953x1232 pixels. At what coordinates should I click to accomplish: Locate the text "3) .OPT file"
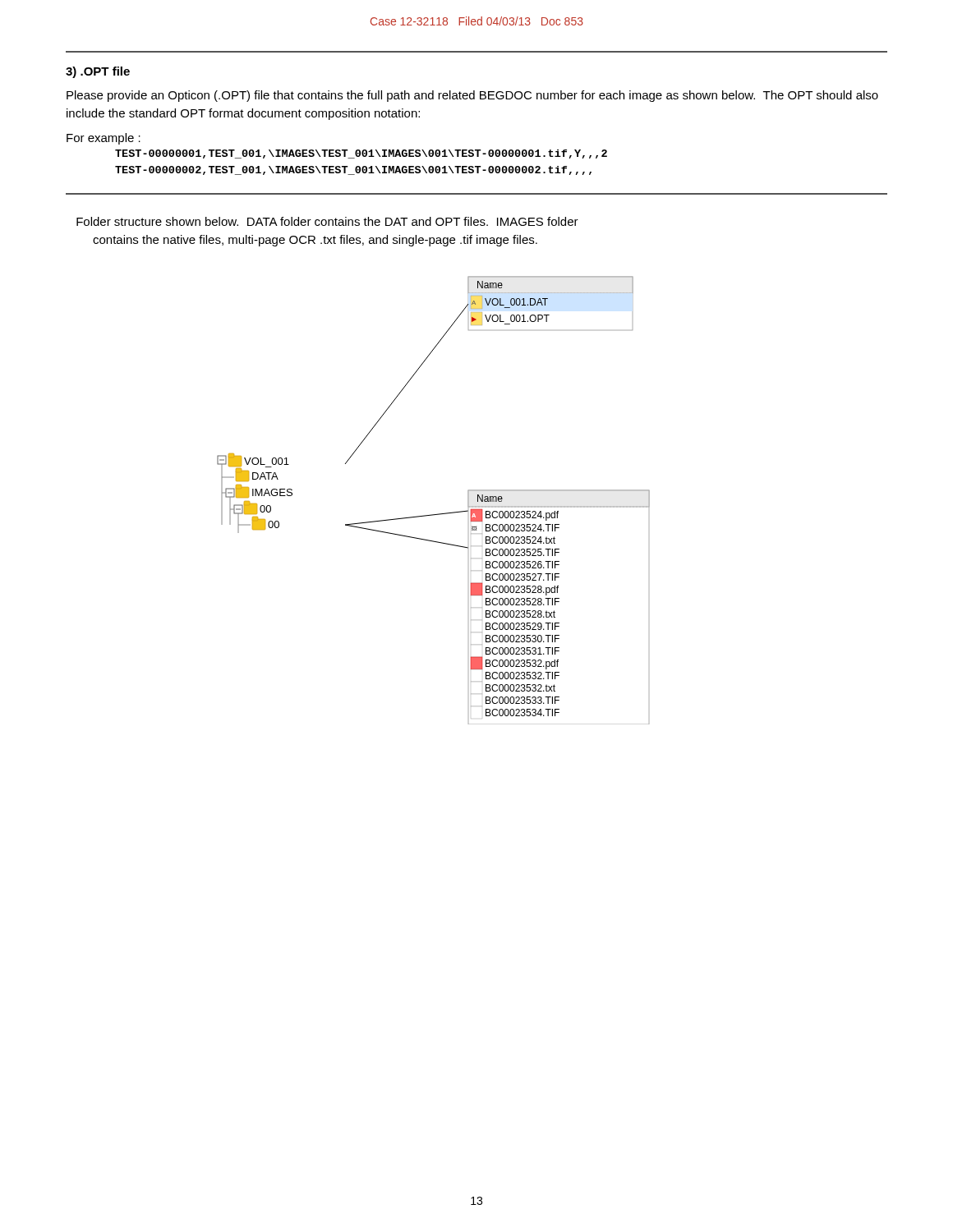click(x=98, y=71)
